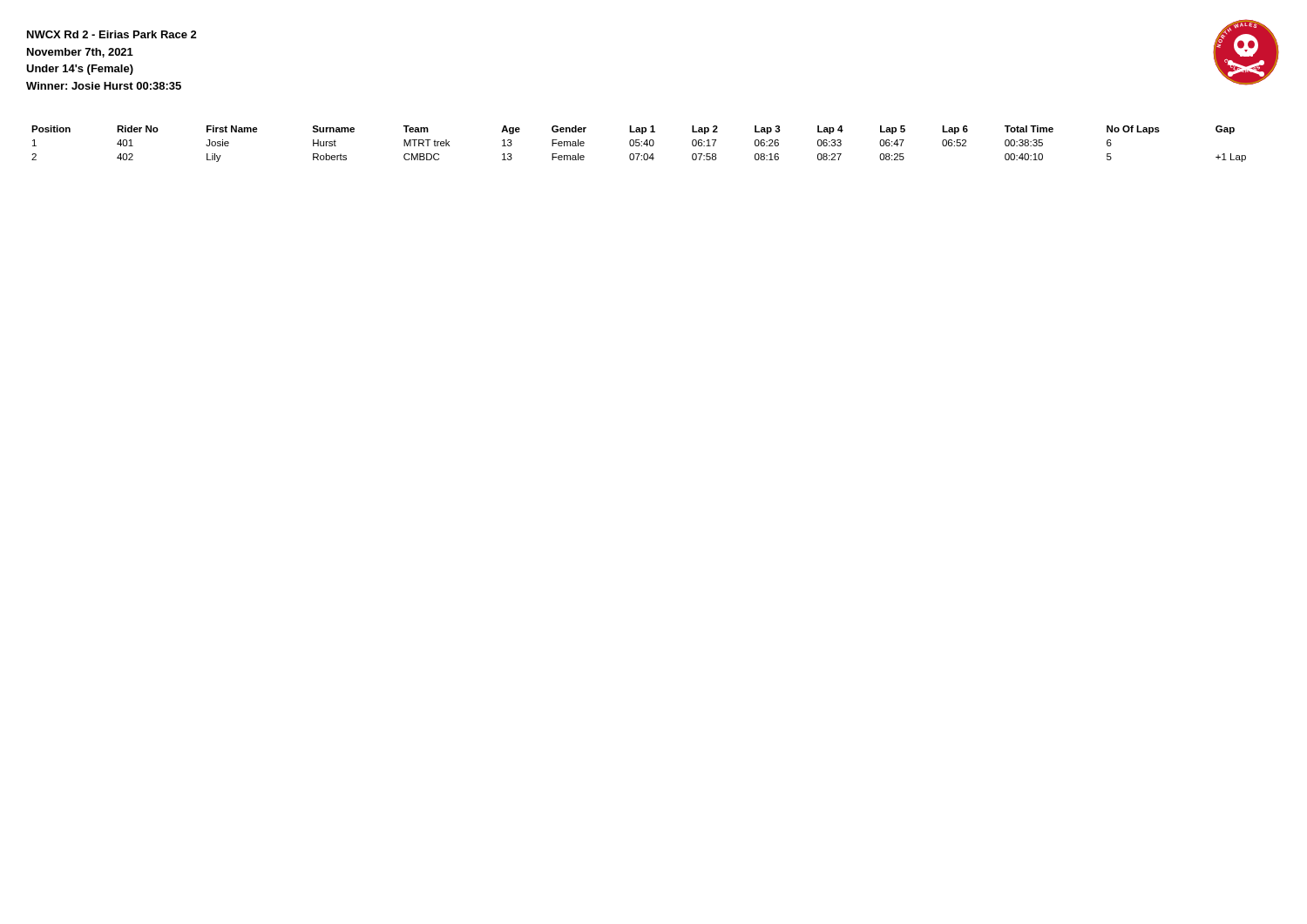The height and width of the screenshot is (924, 1307).
Task: Select the table that reads "Total Time"
Action: point(654,143)
